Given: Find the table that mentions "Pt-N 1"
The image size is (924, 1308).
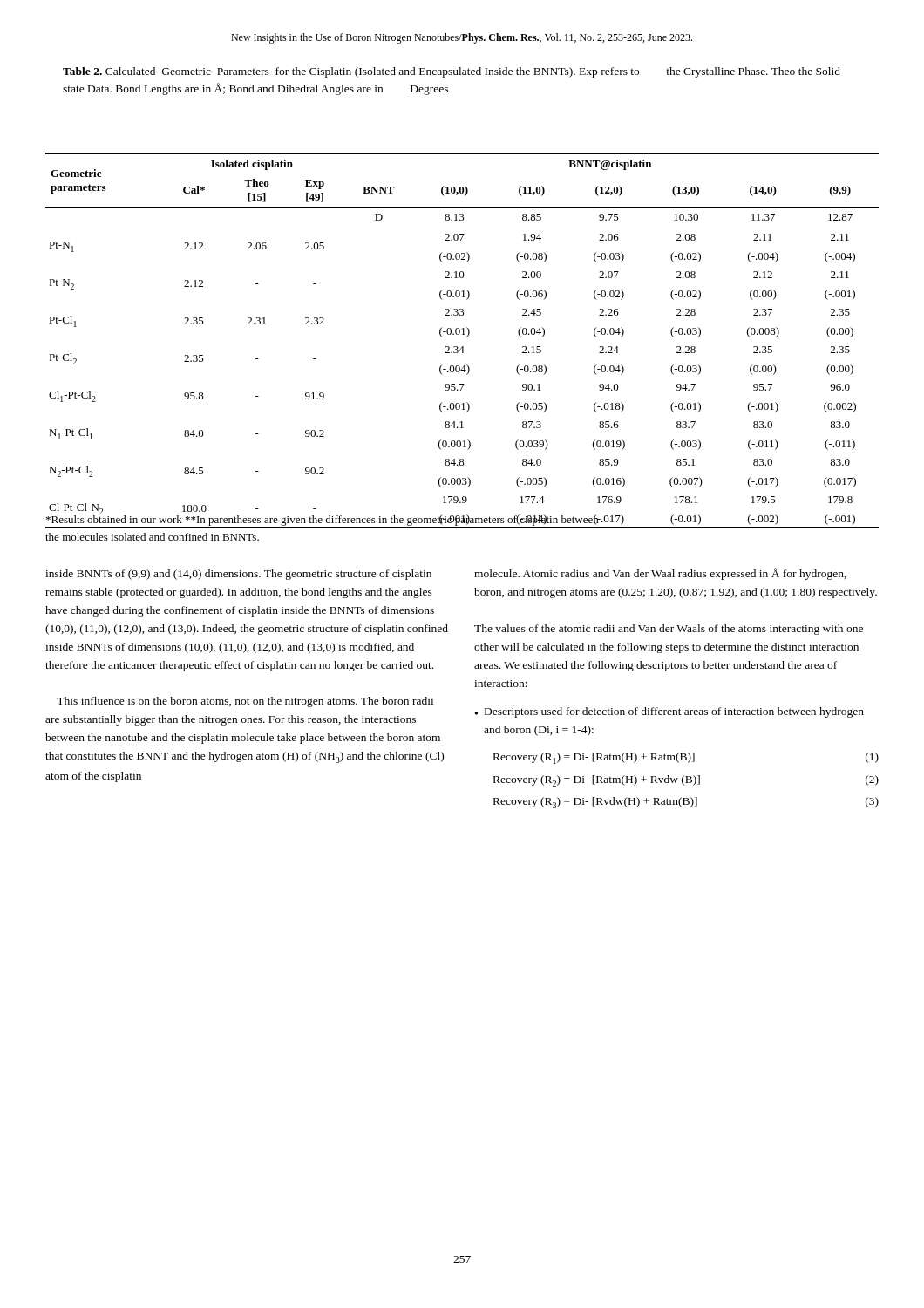Looking at the screenshot, I should click(x=462, y=341).
